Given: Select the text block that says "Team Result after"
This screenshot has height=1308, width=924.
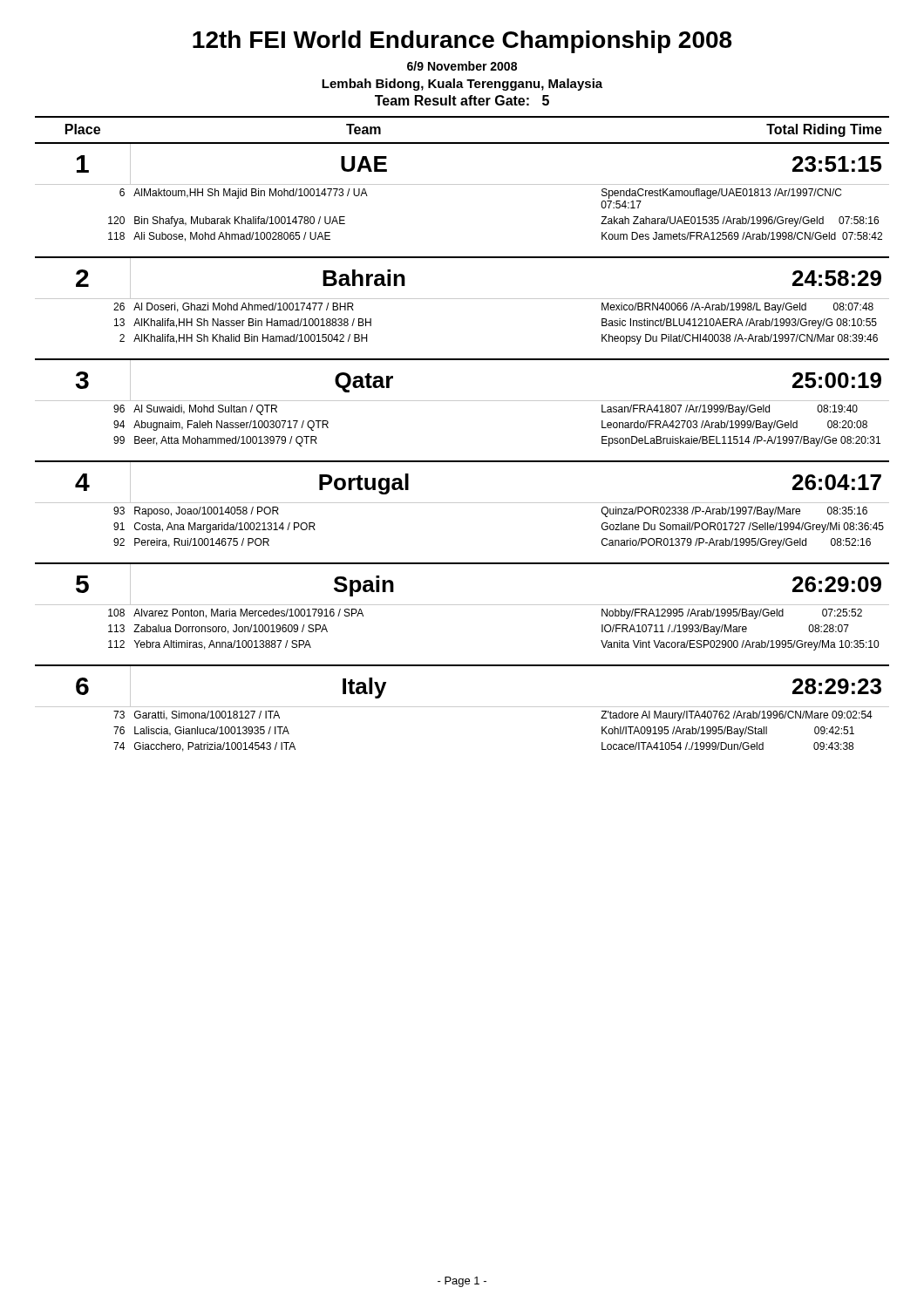Looking at the screenshot, I should pos(462,101).
